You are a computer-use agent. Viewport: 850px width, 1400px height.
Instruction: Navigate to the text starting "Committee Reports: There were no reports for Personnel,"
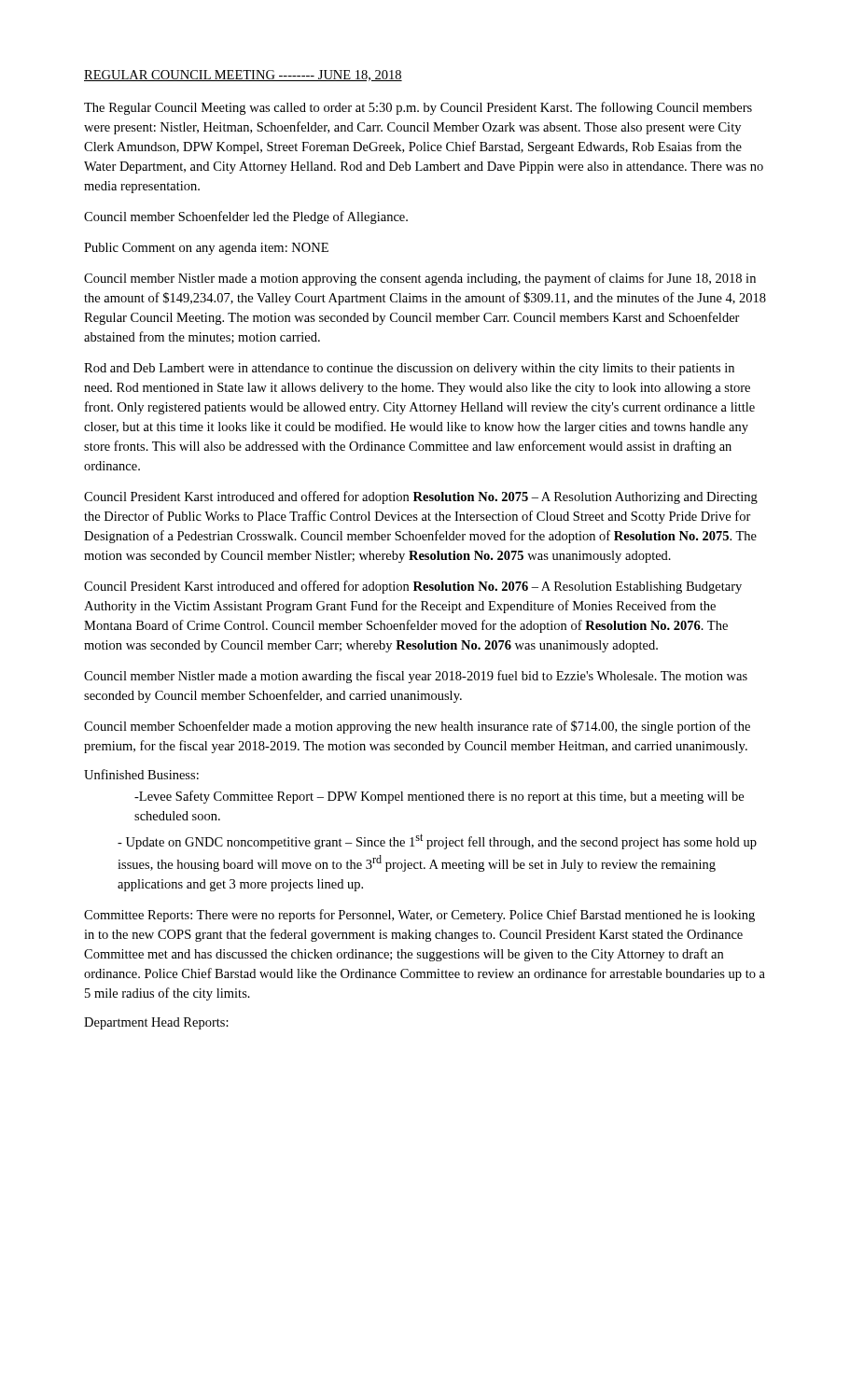coord(425,955)
